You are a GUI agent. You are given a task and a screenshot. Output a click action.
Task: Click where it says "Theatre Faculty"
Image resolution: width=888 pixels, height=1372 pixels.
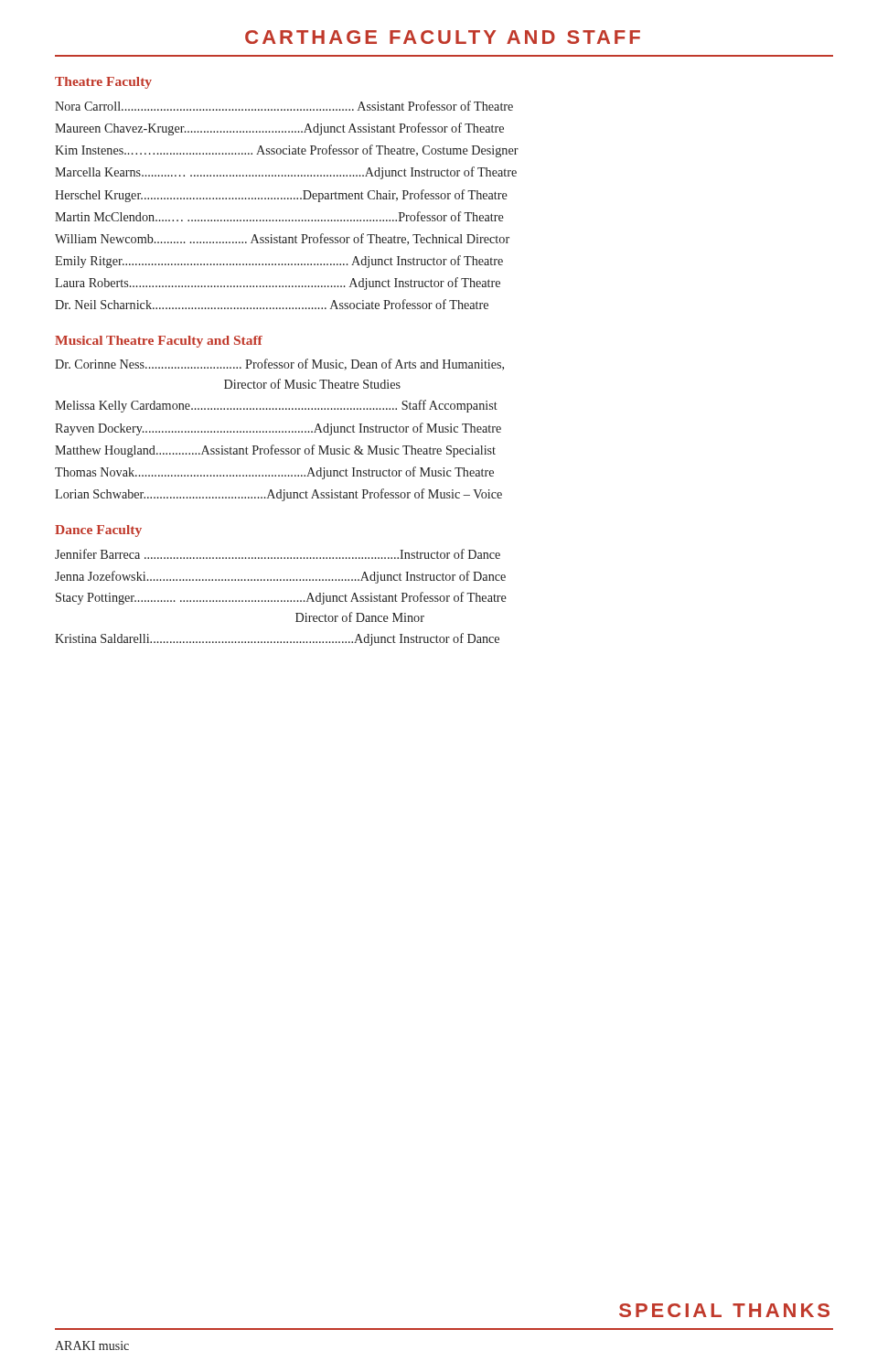(x=103, y=81)
